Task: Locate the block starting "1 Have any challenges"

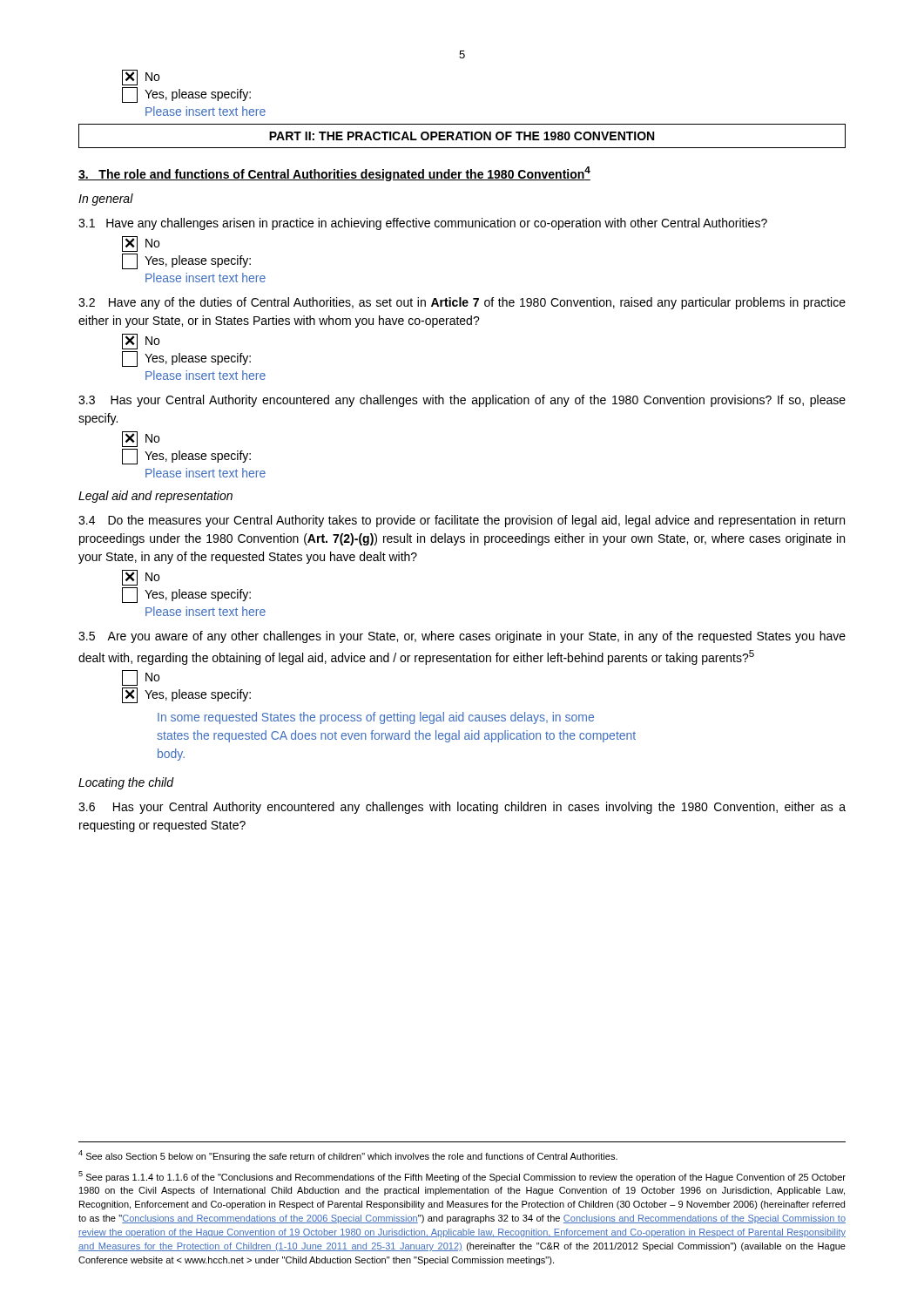Action: point(423,223)
